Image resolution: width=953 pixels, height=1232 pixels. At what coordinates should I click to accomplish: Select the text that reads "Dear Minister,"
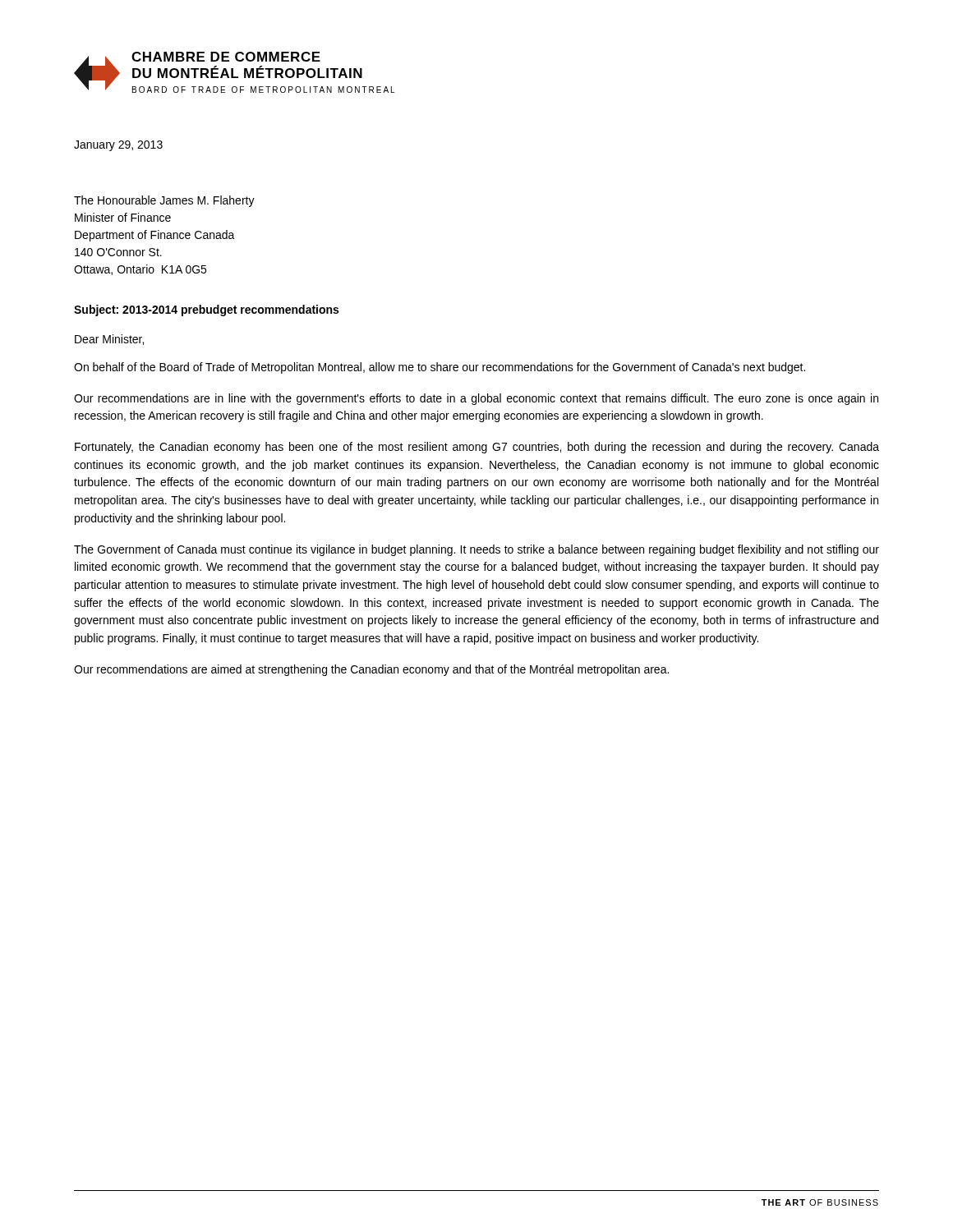(x=109, y=339)
